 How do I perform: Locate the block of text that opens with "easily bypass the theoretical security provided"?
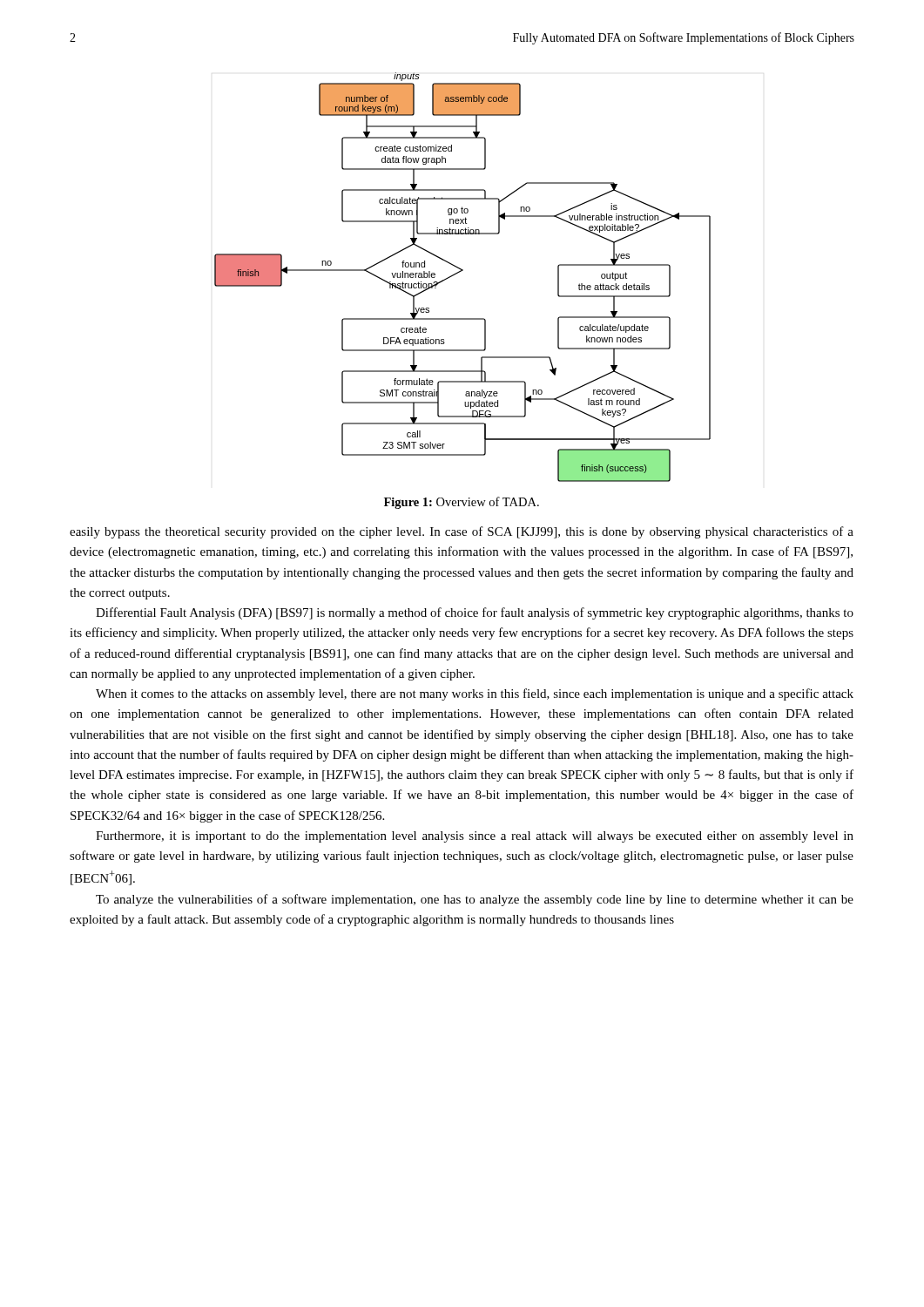pos(462,562)
